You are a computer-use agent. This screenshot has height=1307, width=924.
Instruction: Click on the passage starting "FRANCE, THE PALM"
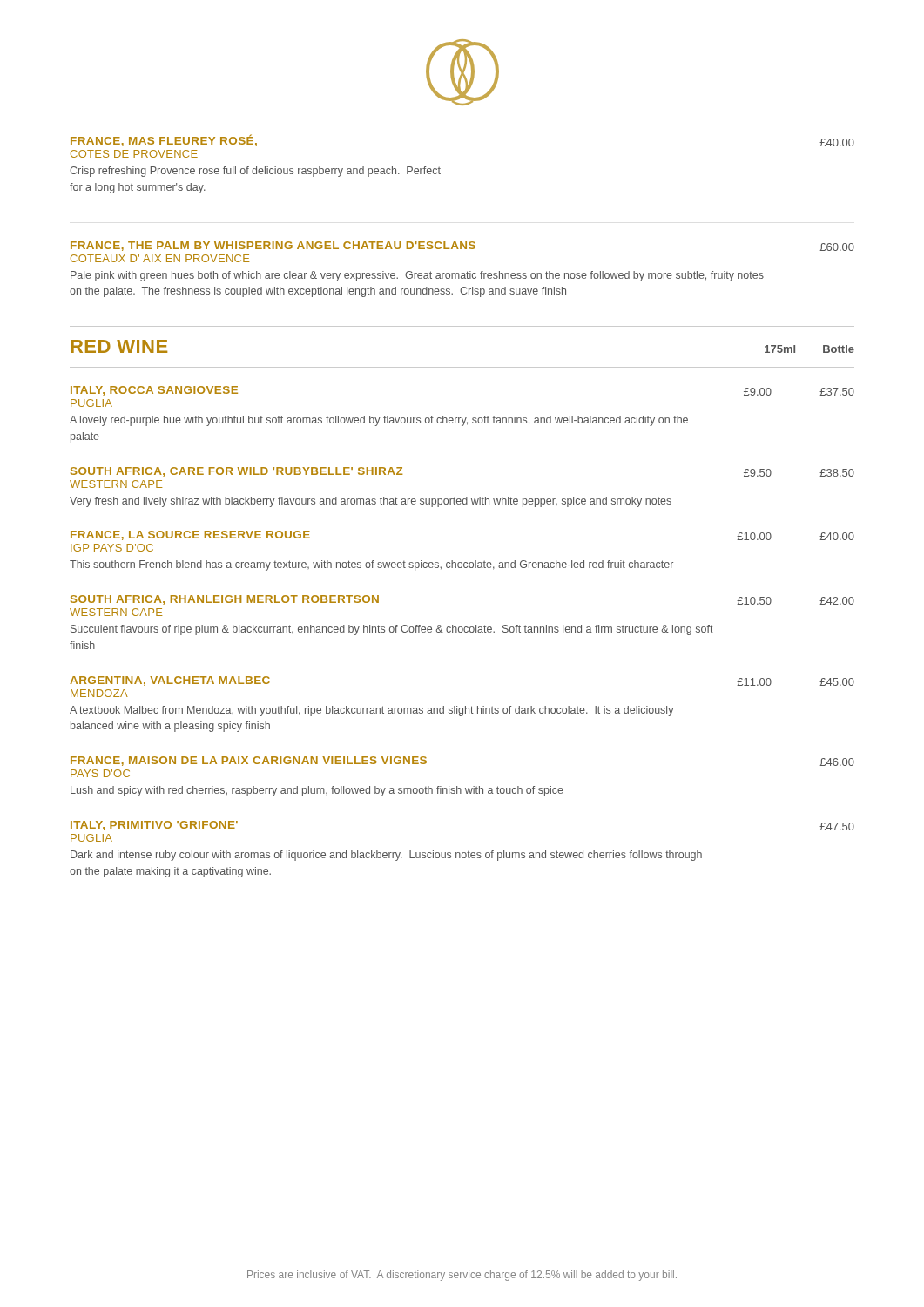(462, 269)
